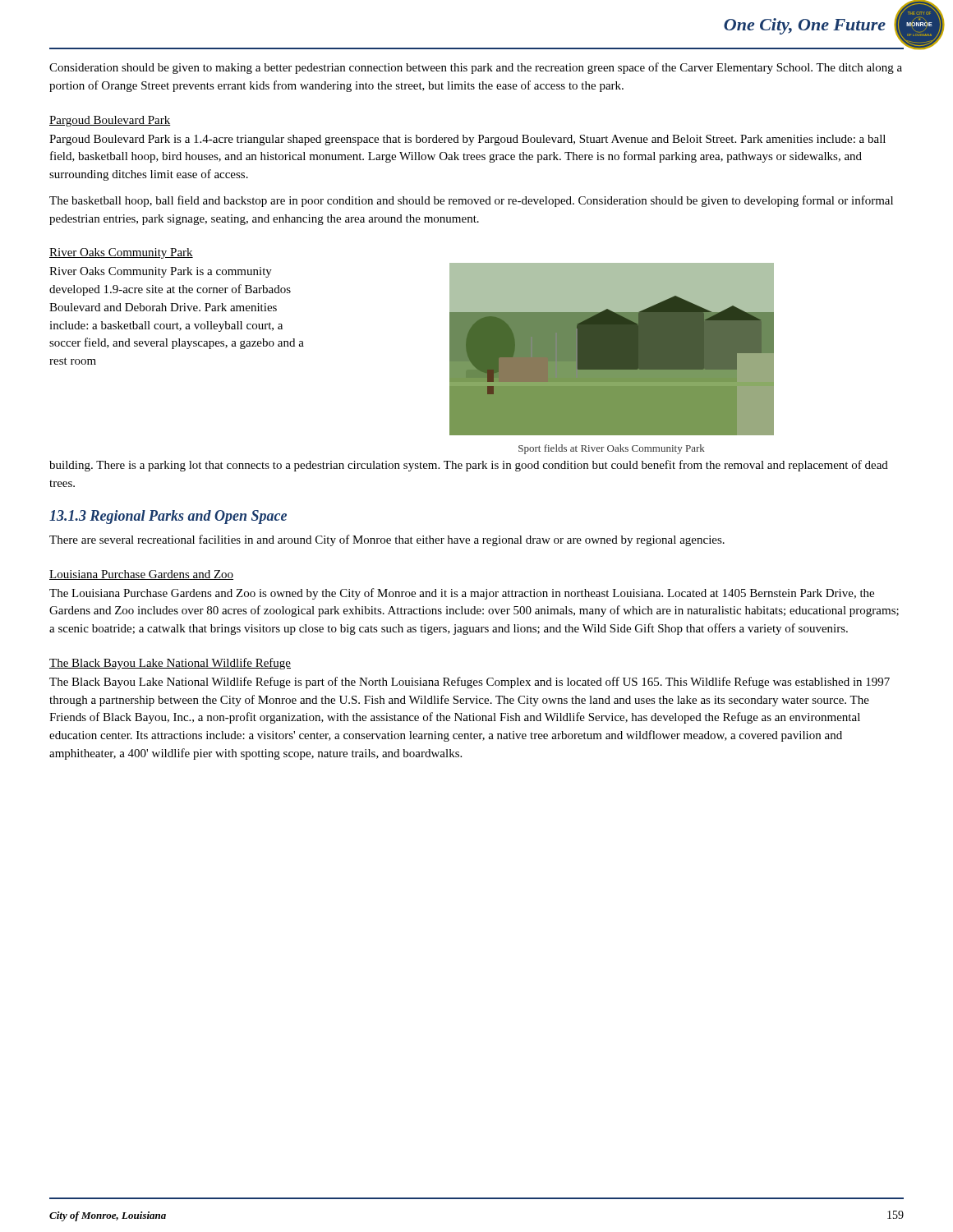
Task: Click on the passage starting "Consideration should be given"
Action: tap(476, 76)
